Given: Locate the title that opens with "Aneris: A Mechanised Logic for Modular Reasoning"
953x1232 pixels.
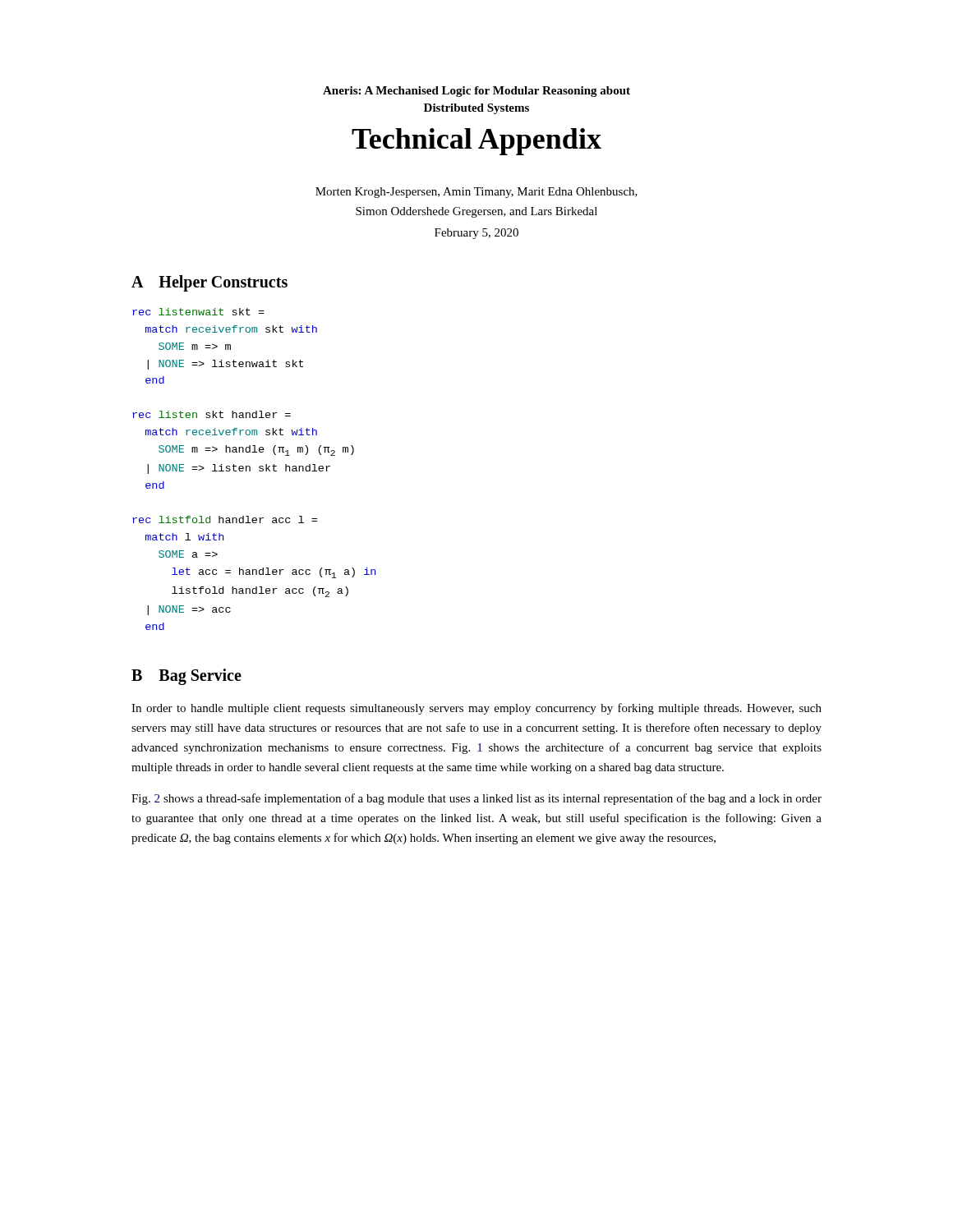Looking at the screenshot, I should (x=476, y=120).
